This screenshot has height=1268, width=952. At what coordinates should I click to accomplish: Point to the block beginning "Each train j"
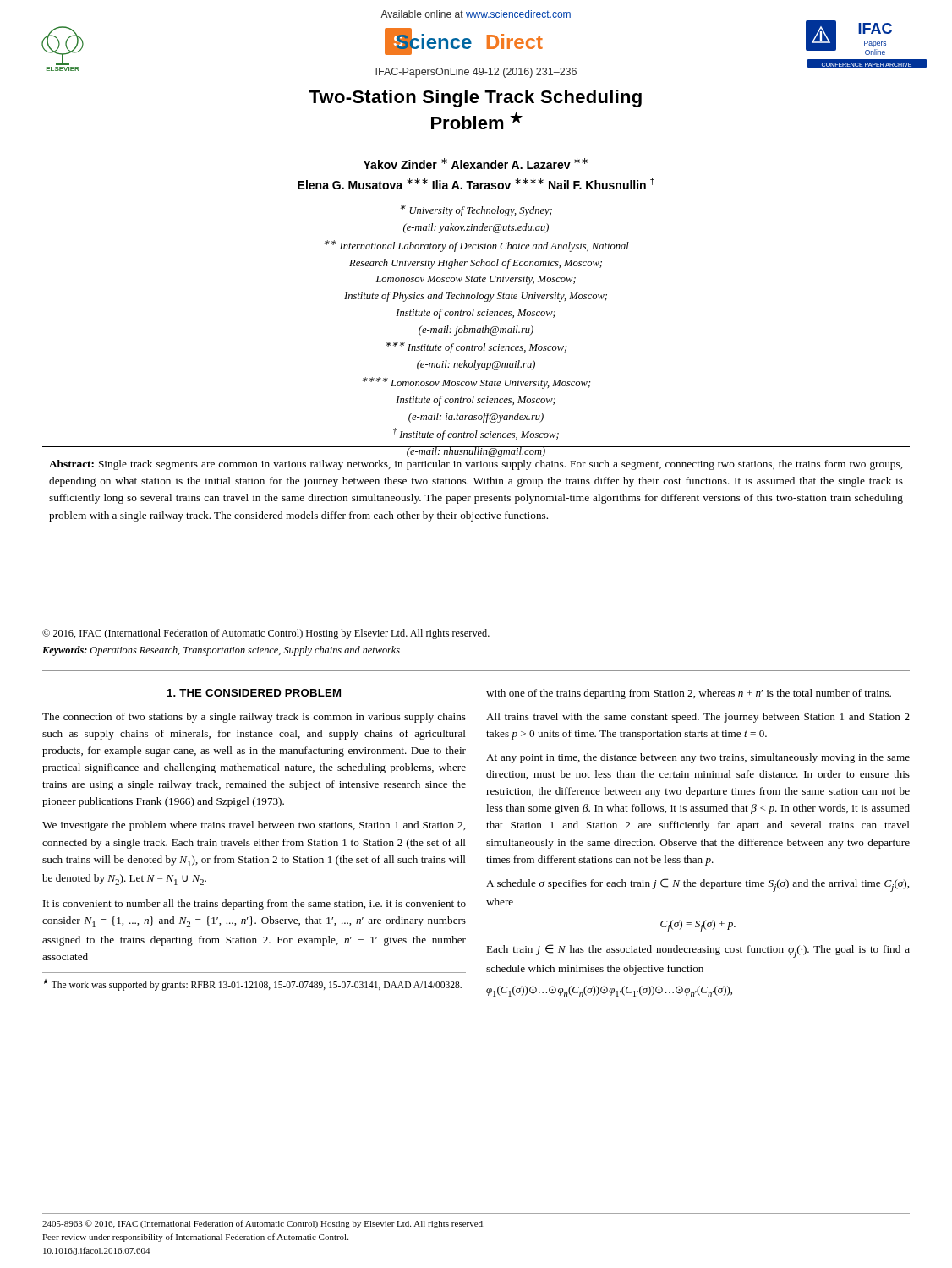pos(698,959)
